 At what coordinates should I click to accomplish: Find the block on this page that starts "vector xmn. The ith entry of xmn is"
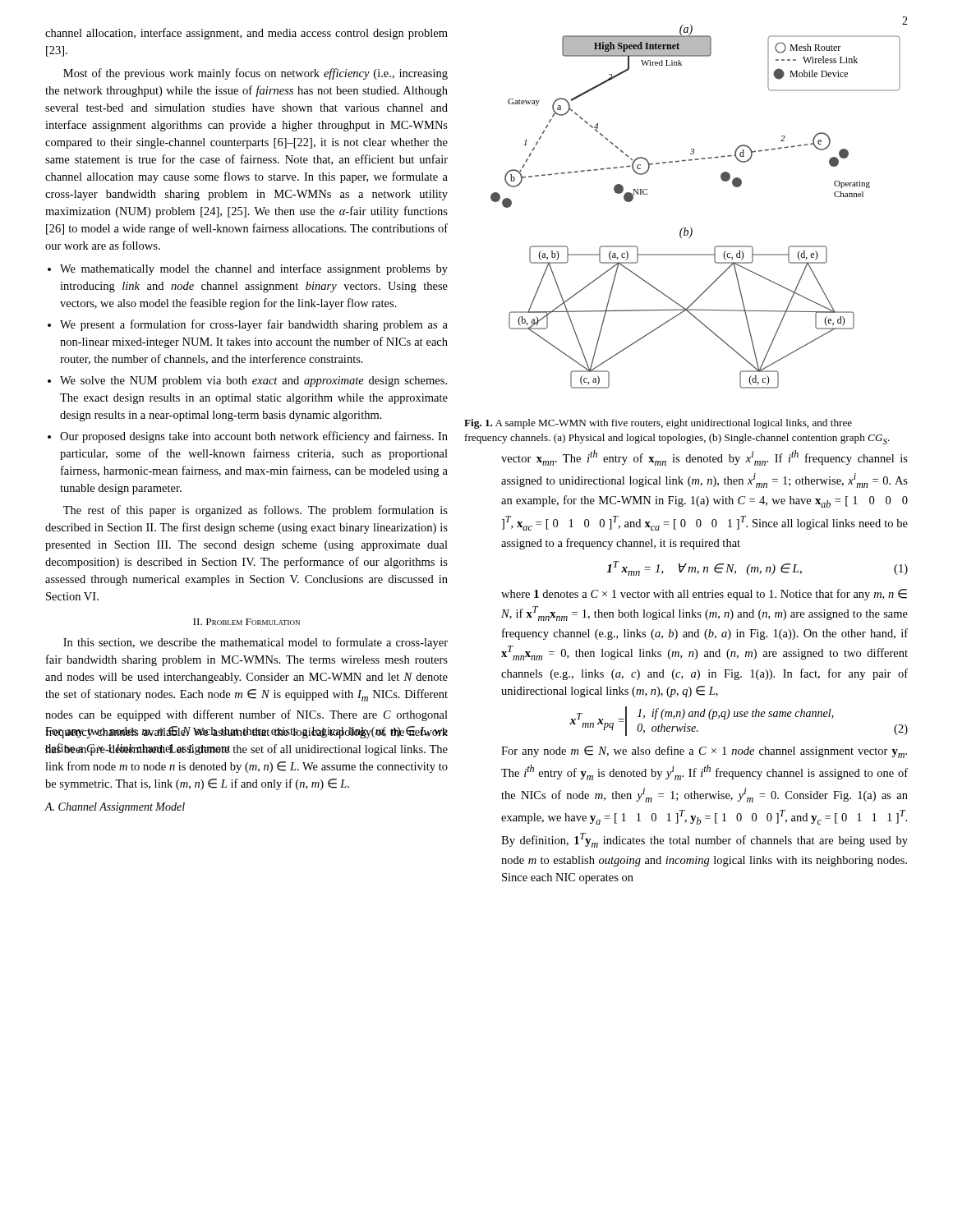[x=705, y=500]
